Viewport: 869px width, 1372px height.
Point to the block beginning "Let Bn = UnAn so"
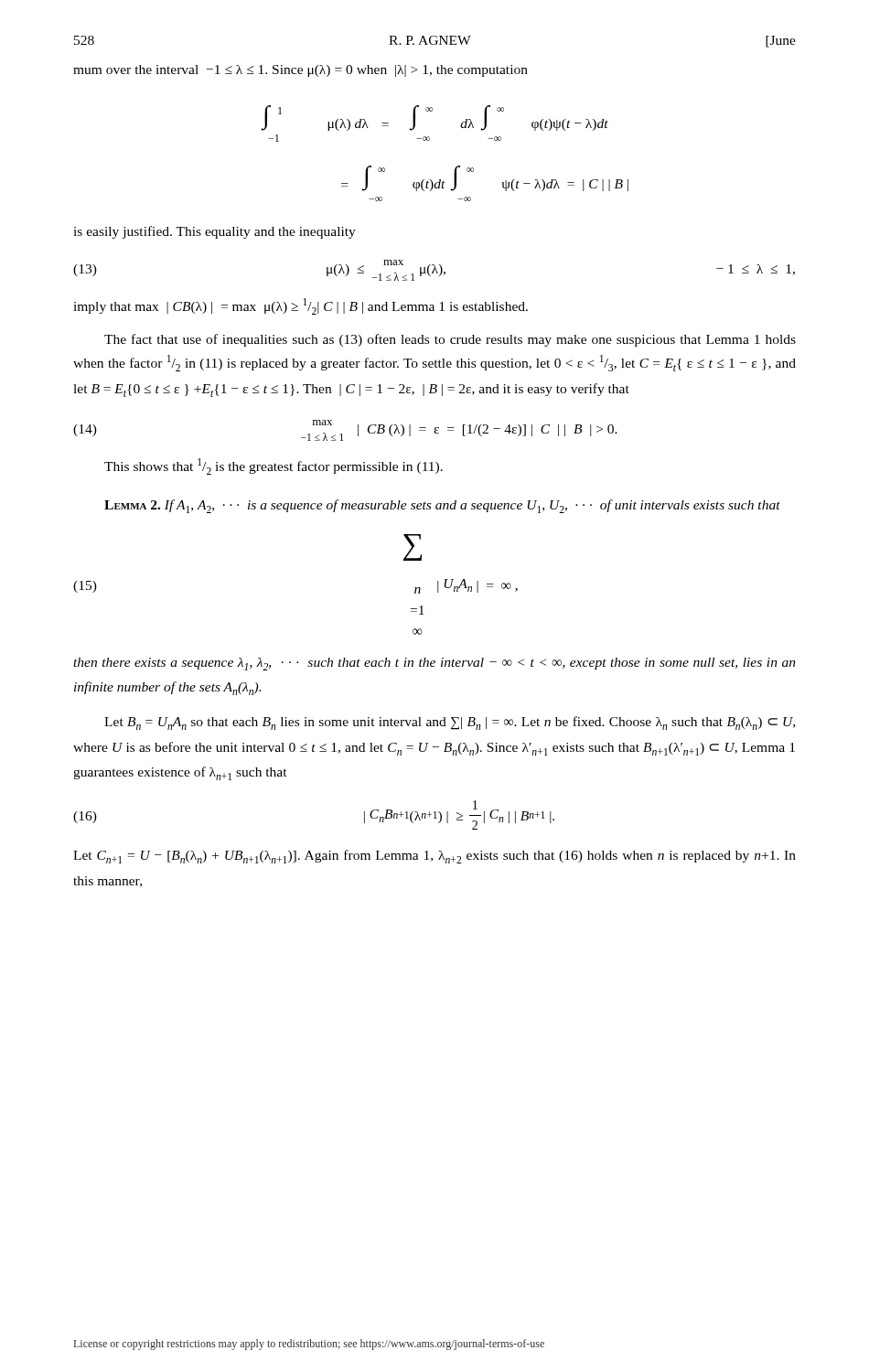(434, 748)
